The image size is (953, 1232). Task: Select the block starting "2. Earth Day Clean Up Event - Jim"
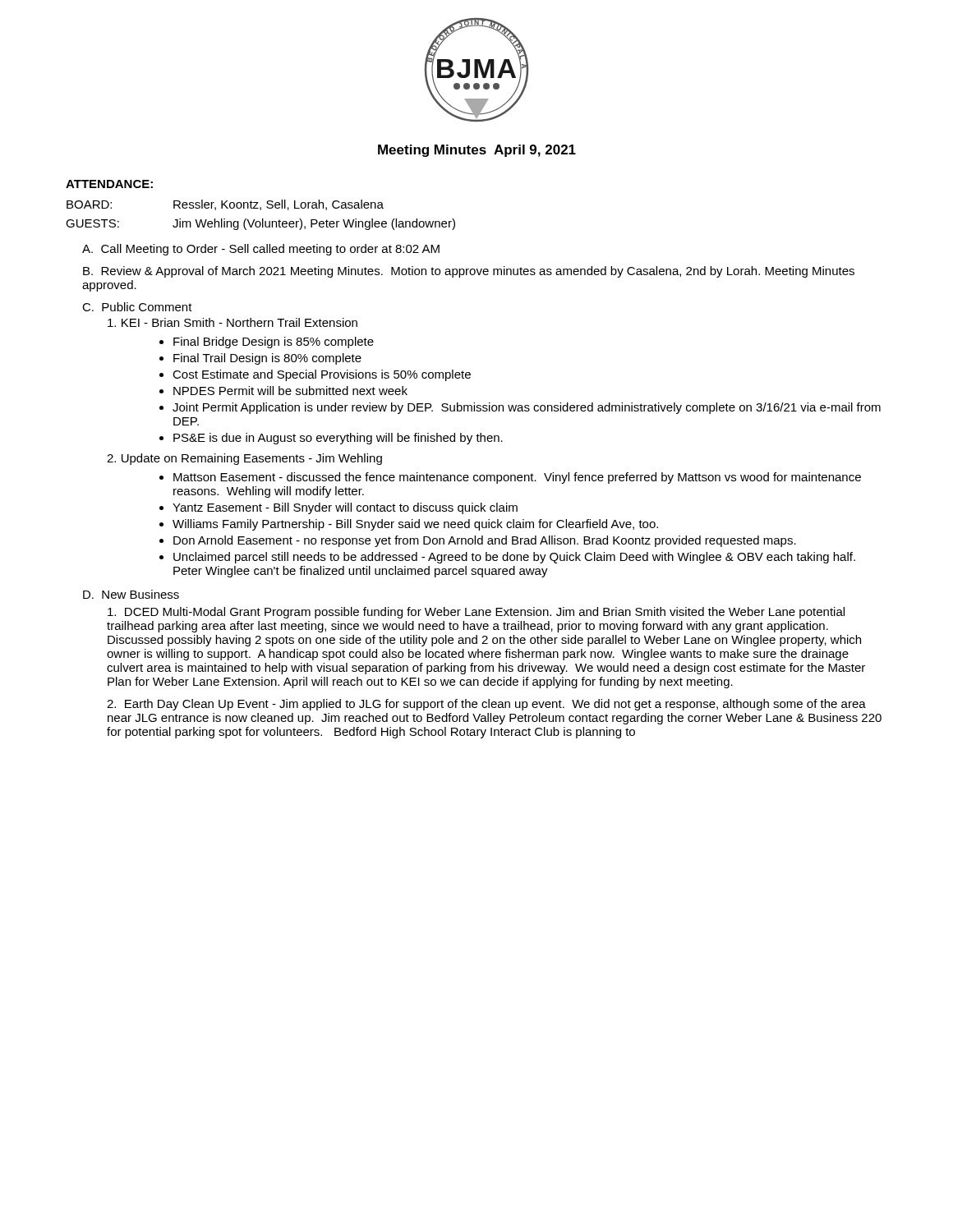[494, 717]
